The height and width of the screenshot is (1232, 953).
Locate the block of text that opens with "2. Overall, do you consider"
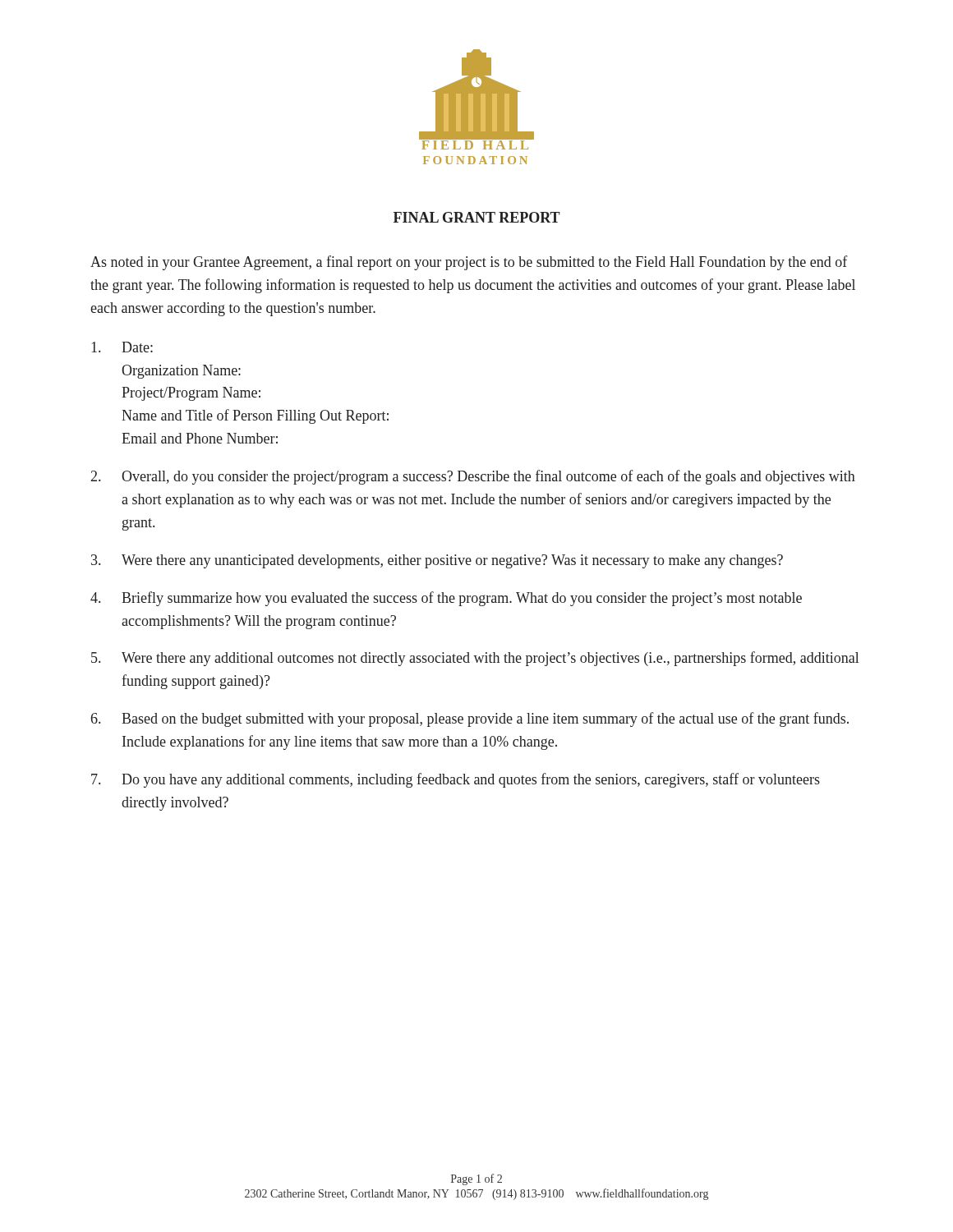476,500
